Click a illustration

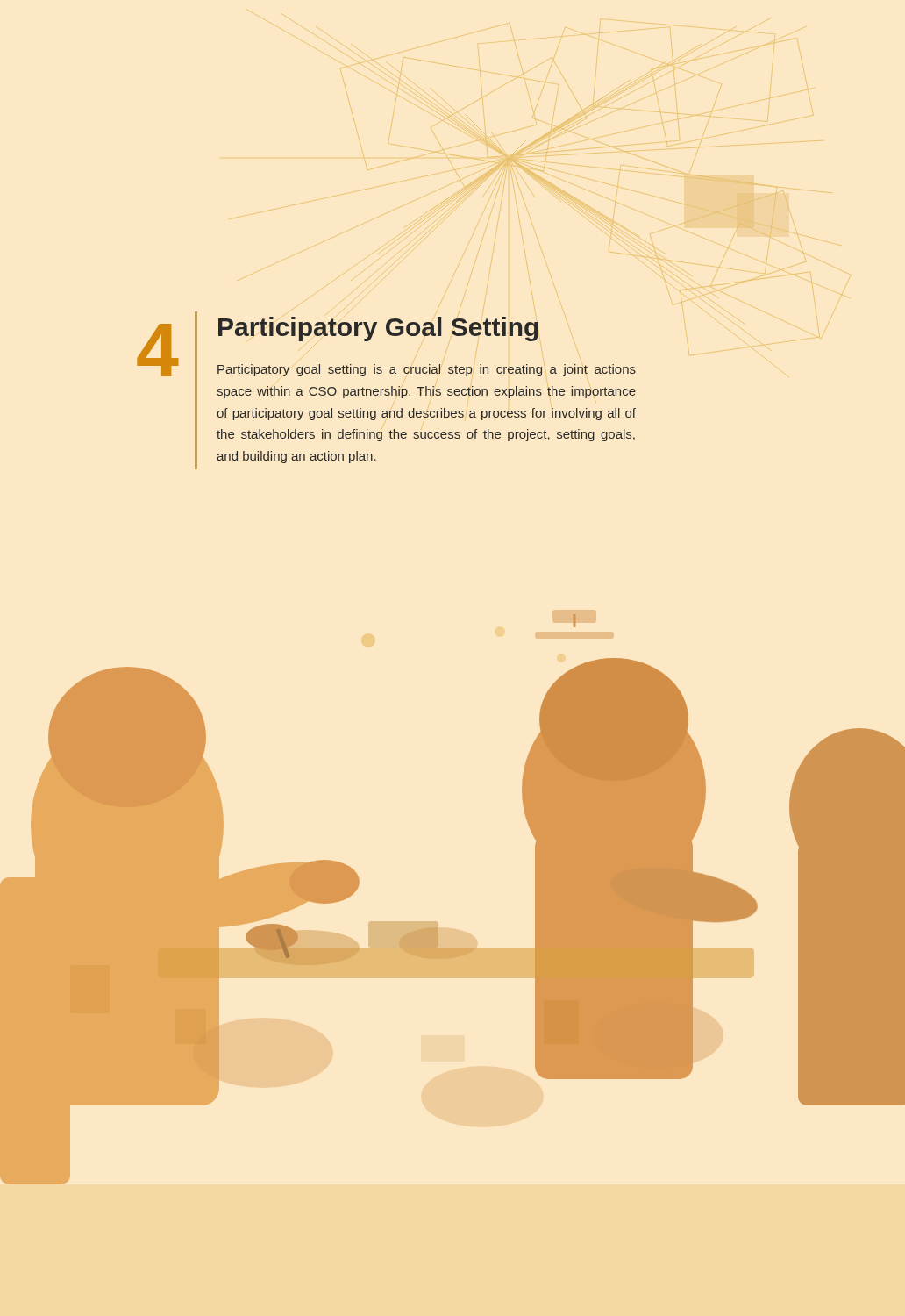click(x=452, y=658)
